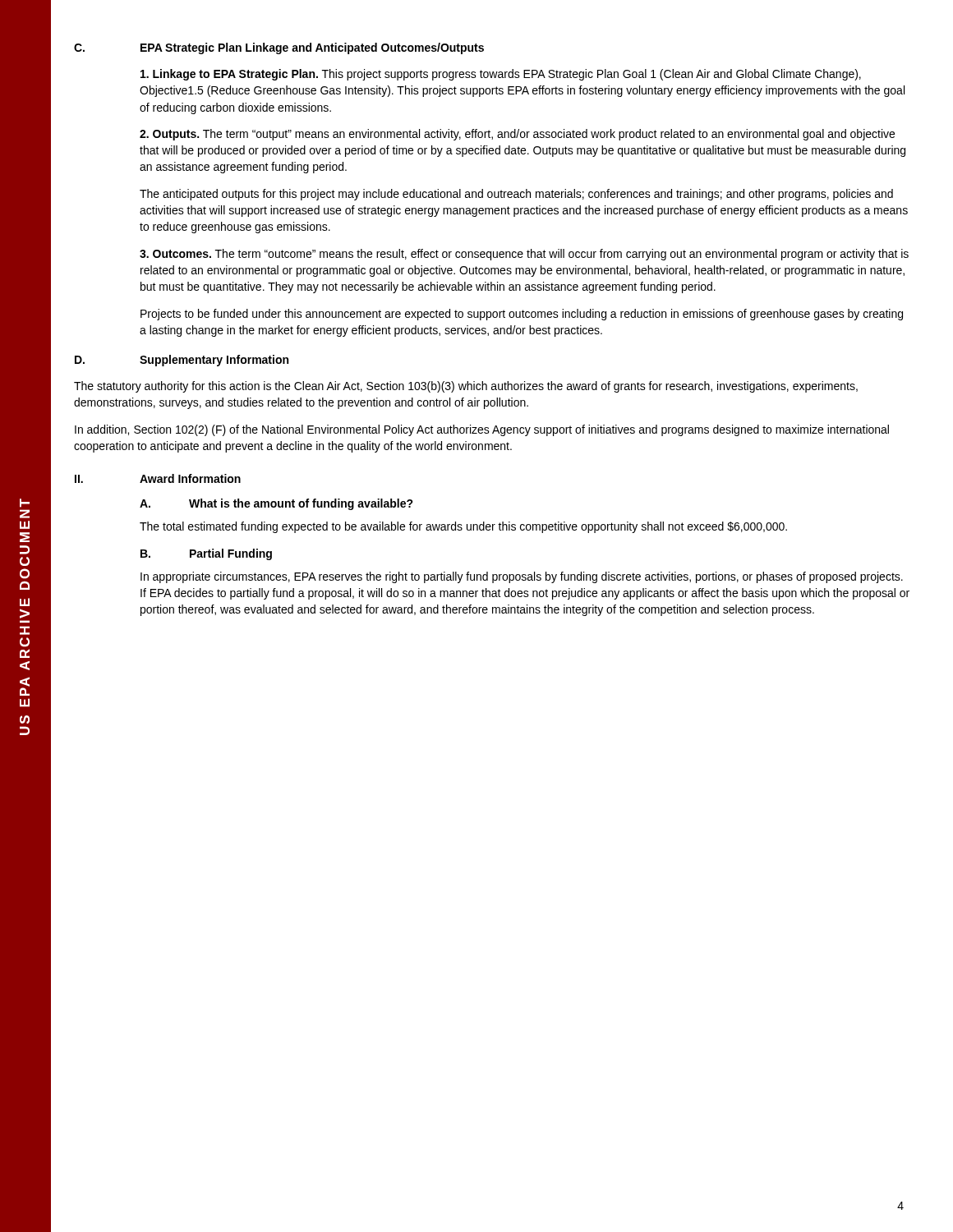The image size is (953, 1232).
Task: Click the passage that begins "Outputs. The term"
Action: tap(523, 150)
